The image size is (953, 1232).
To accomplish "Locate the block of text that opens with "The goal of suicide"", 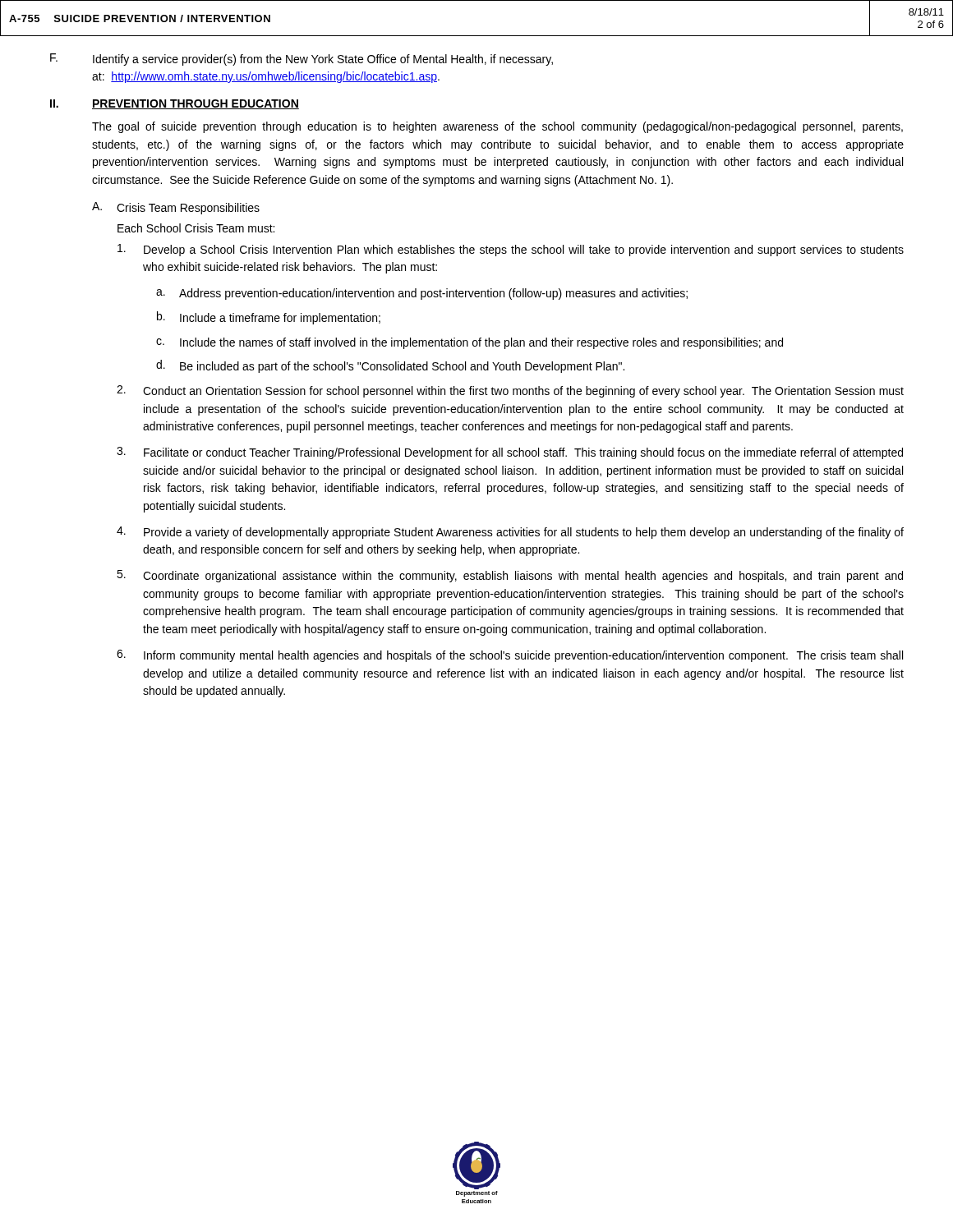I will pyautogui.click(x=498, y=153).
